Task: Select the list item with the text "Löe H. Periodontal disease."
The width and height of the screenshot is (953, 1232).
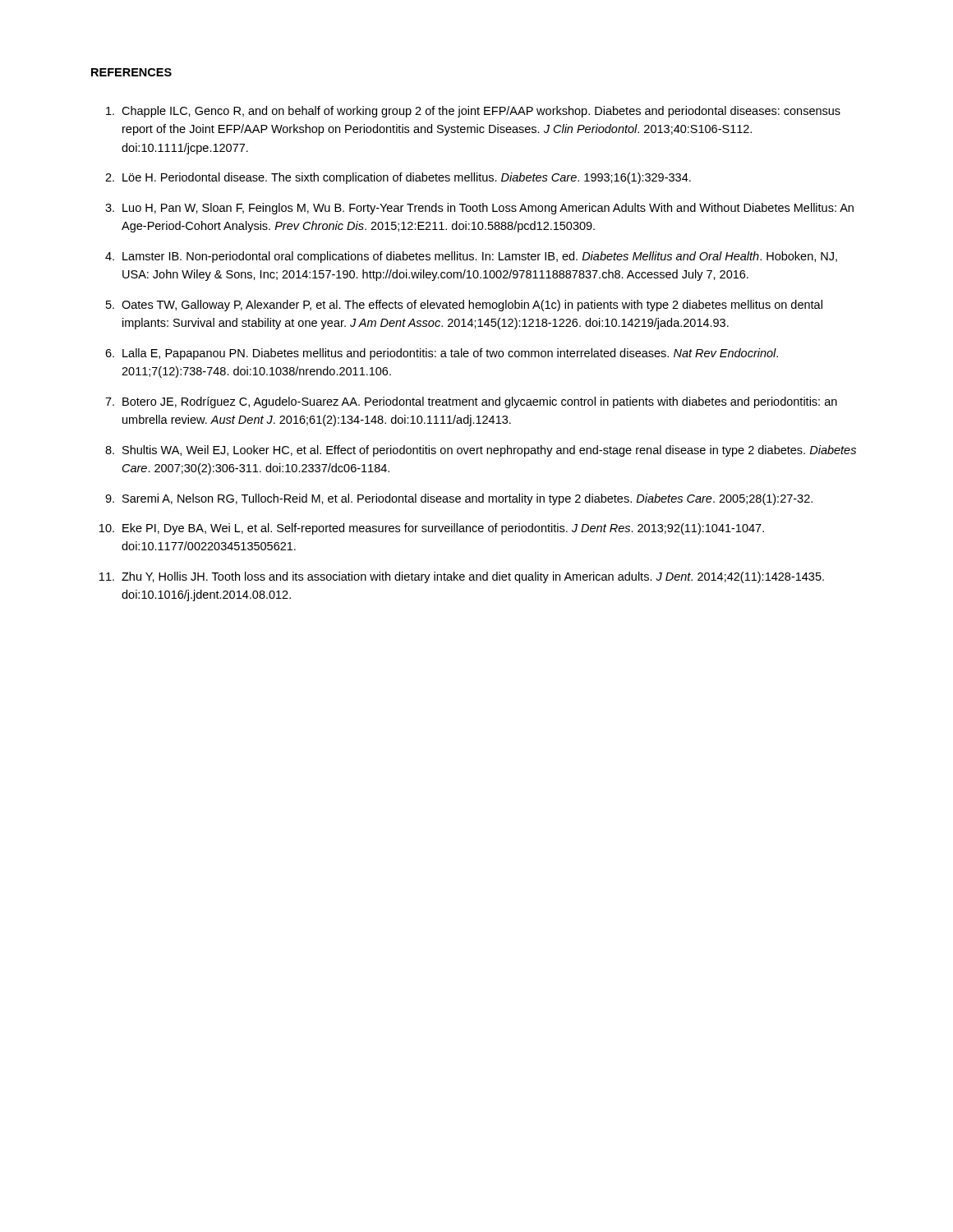Action: [492, 178]
